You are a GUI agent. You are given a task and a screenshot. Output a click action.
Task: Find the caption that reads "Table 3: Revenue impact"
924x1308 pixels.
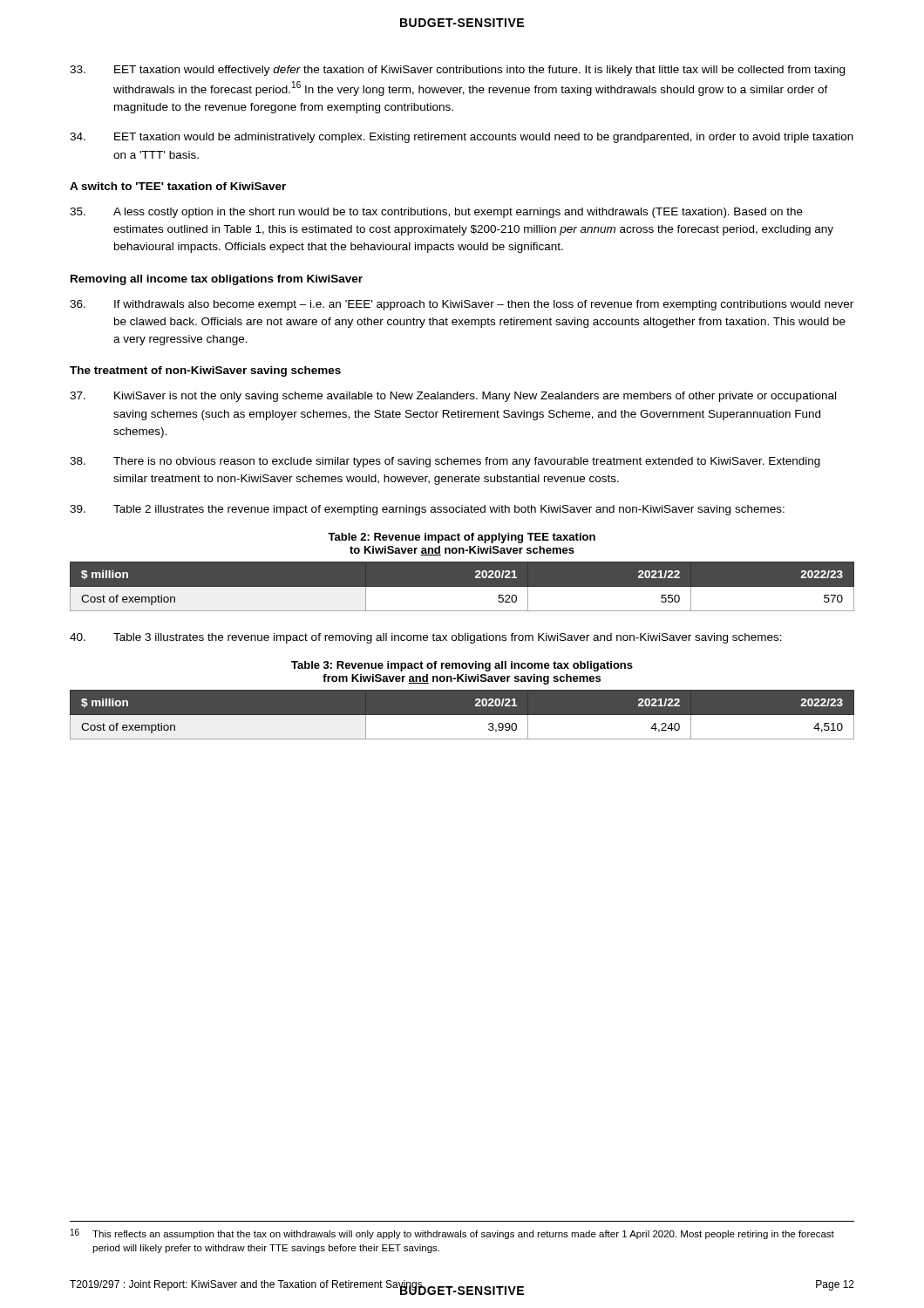(462, 671)
